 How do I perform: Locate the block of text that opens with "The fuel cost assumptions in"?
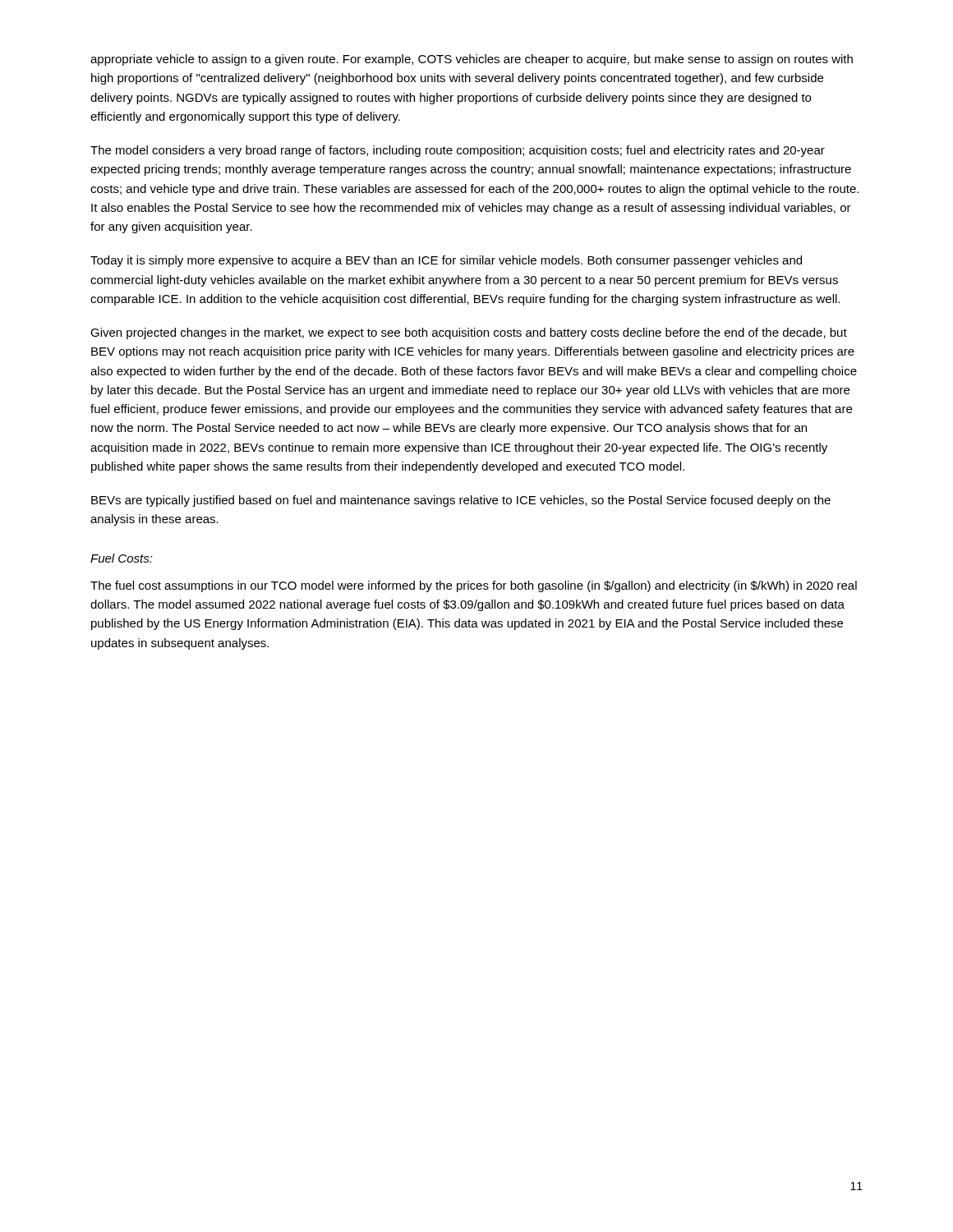pyautogui.click(x=474, y=614)
